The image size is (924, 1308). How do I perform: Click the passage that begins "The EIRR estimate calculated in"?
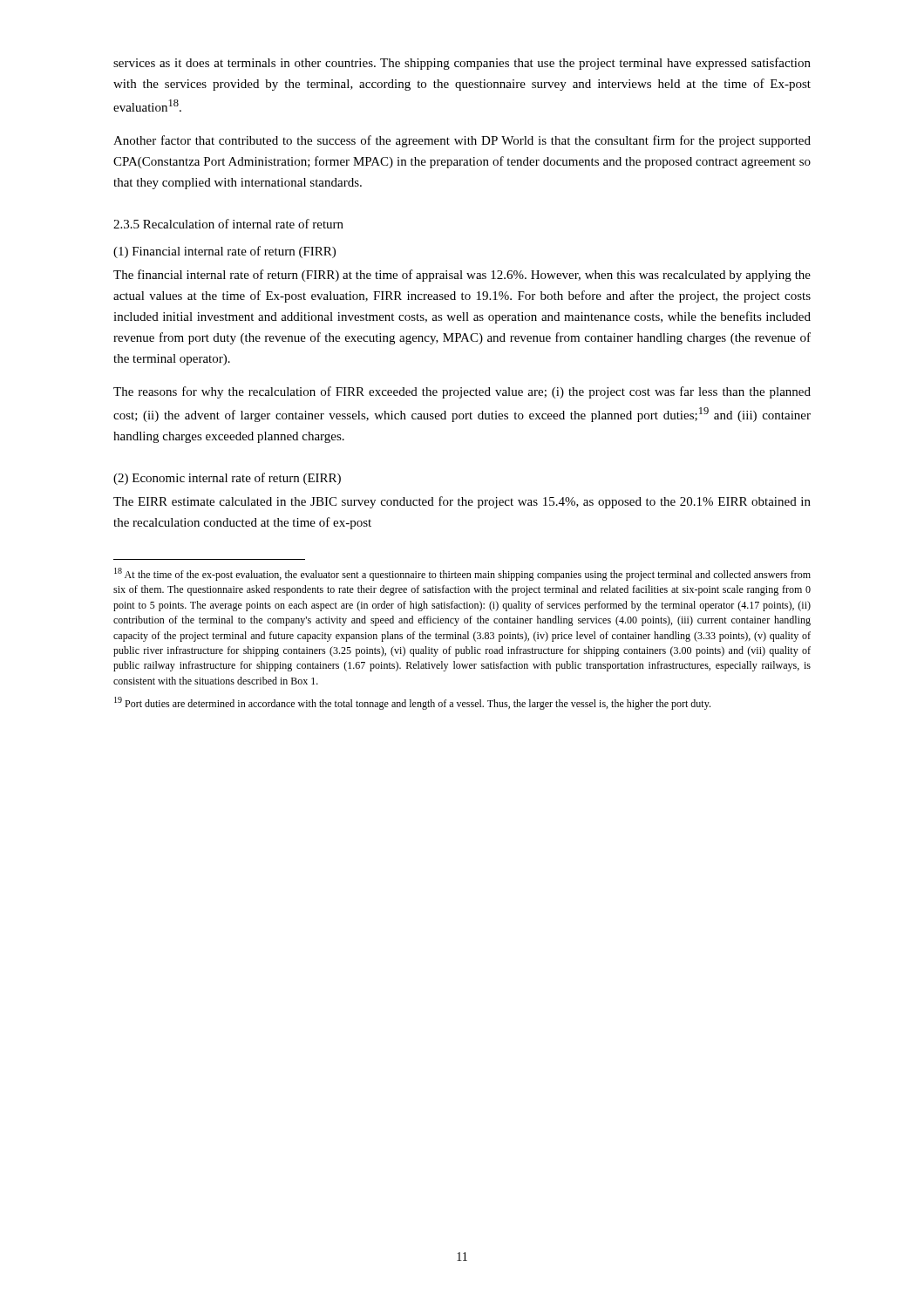click(462, 512)
